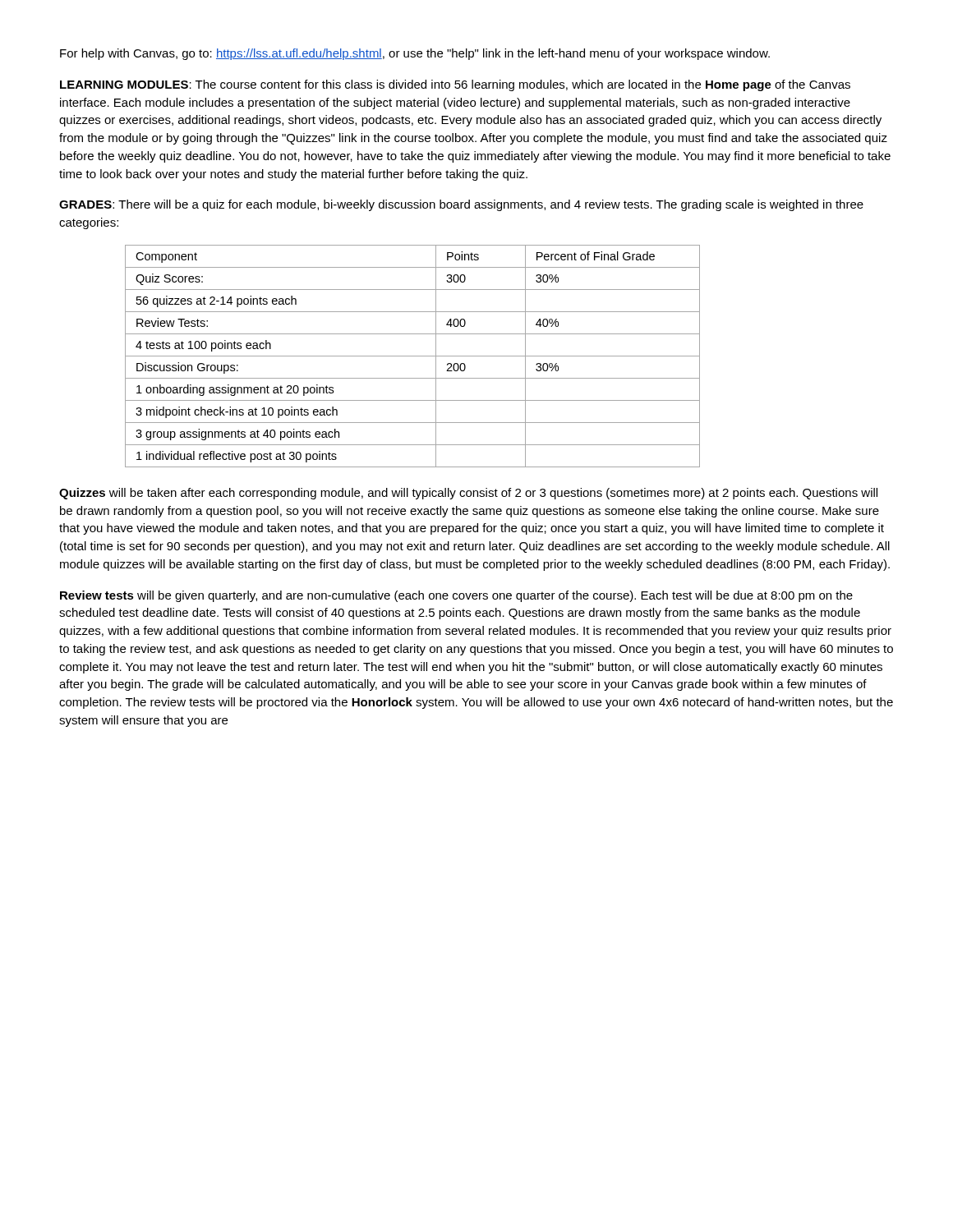Click a table
This screenshot has width=953, height=1232.
(x=476, y=356)
